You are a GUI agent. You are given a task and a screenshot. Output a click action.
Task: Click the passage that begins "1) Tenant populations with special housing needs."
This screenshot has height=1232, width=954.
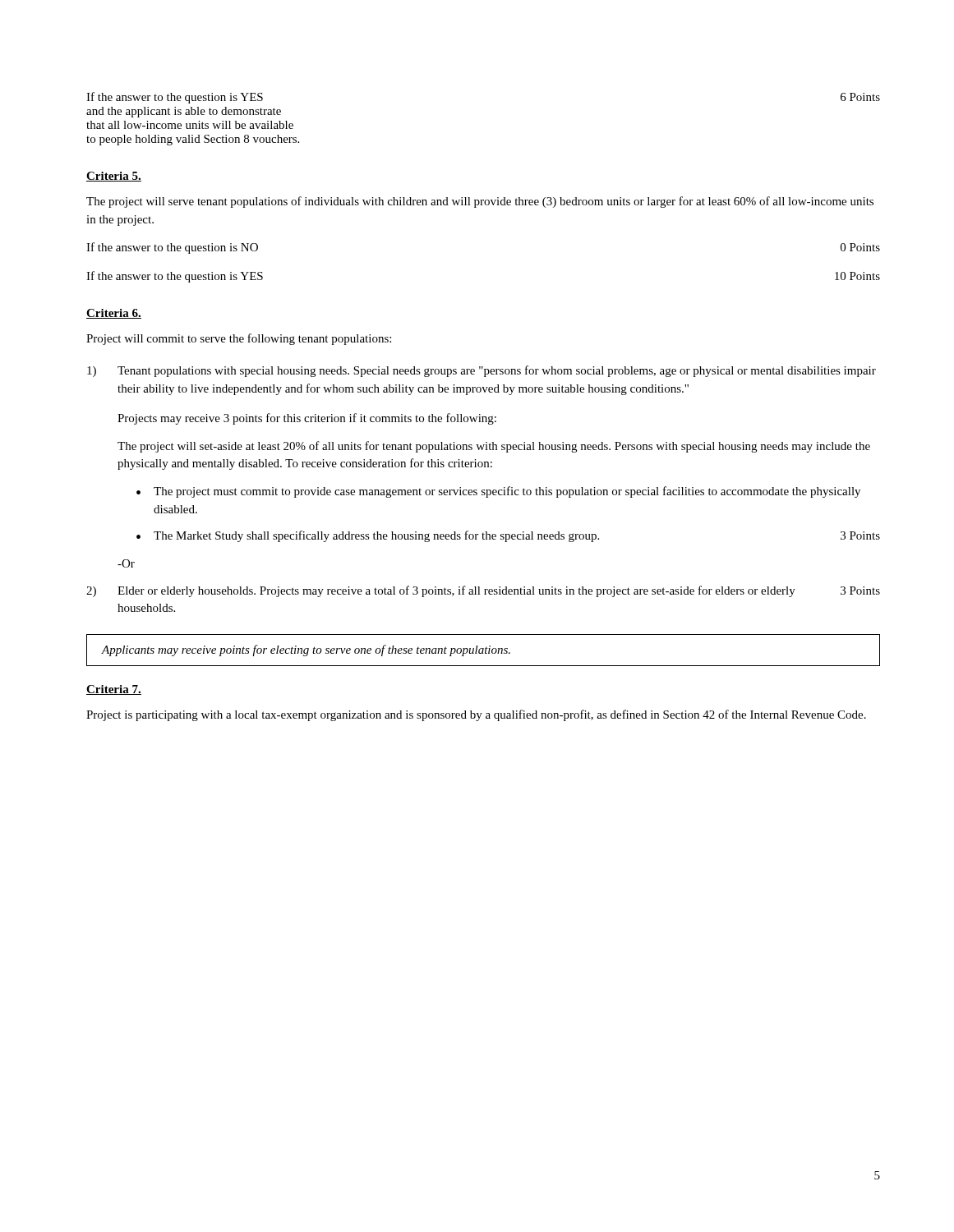[483, 380]
